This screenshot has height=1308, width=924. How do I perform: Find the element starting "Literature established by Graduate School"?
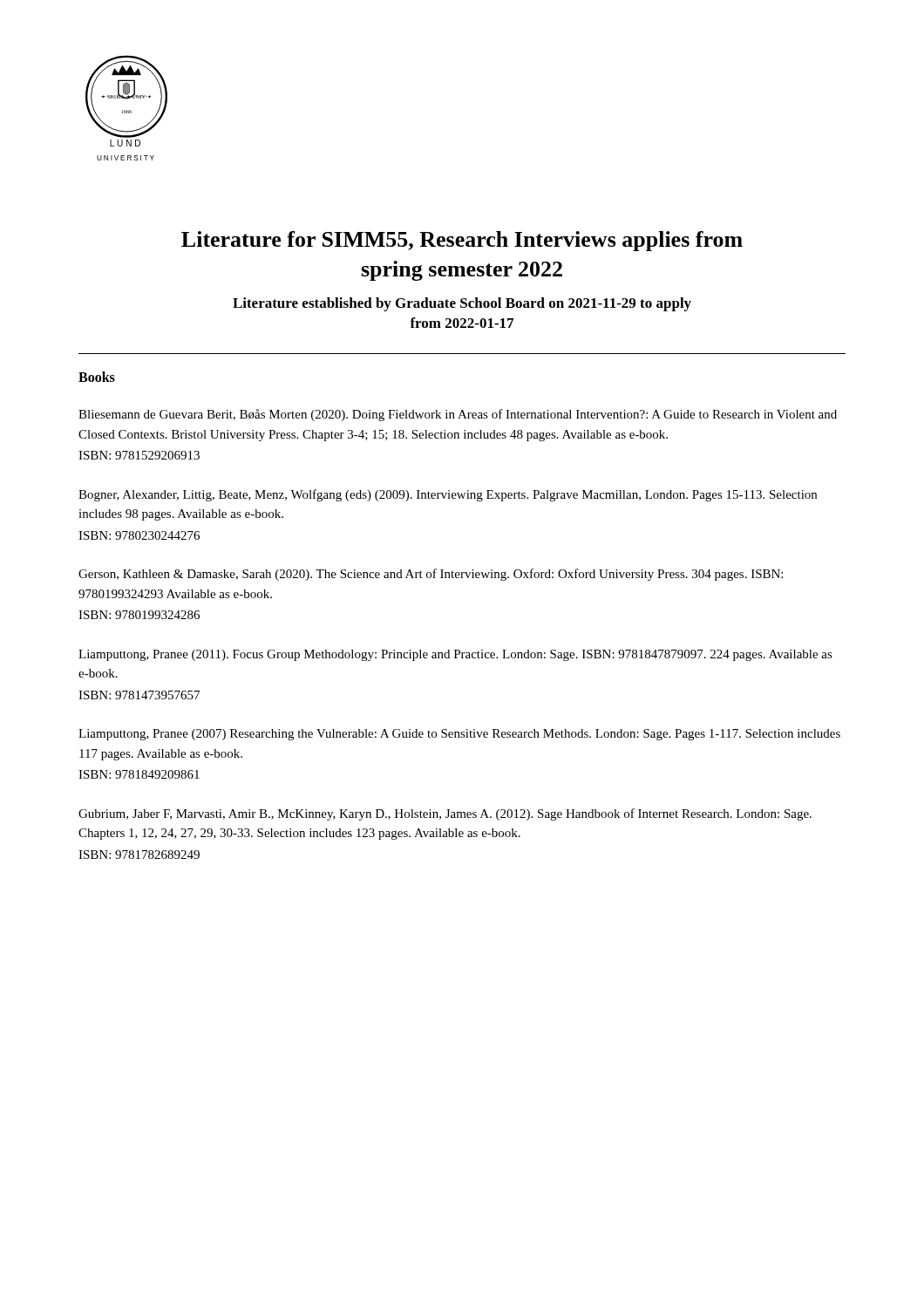(462, 313)
